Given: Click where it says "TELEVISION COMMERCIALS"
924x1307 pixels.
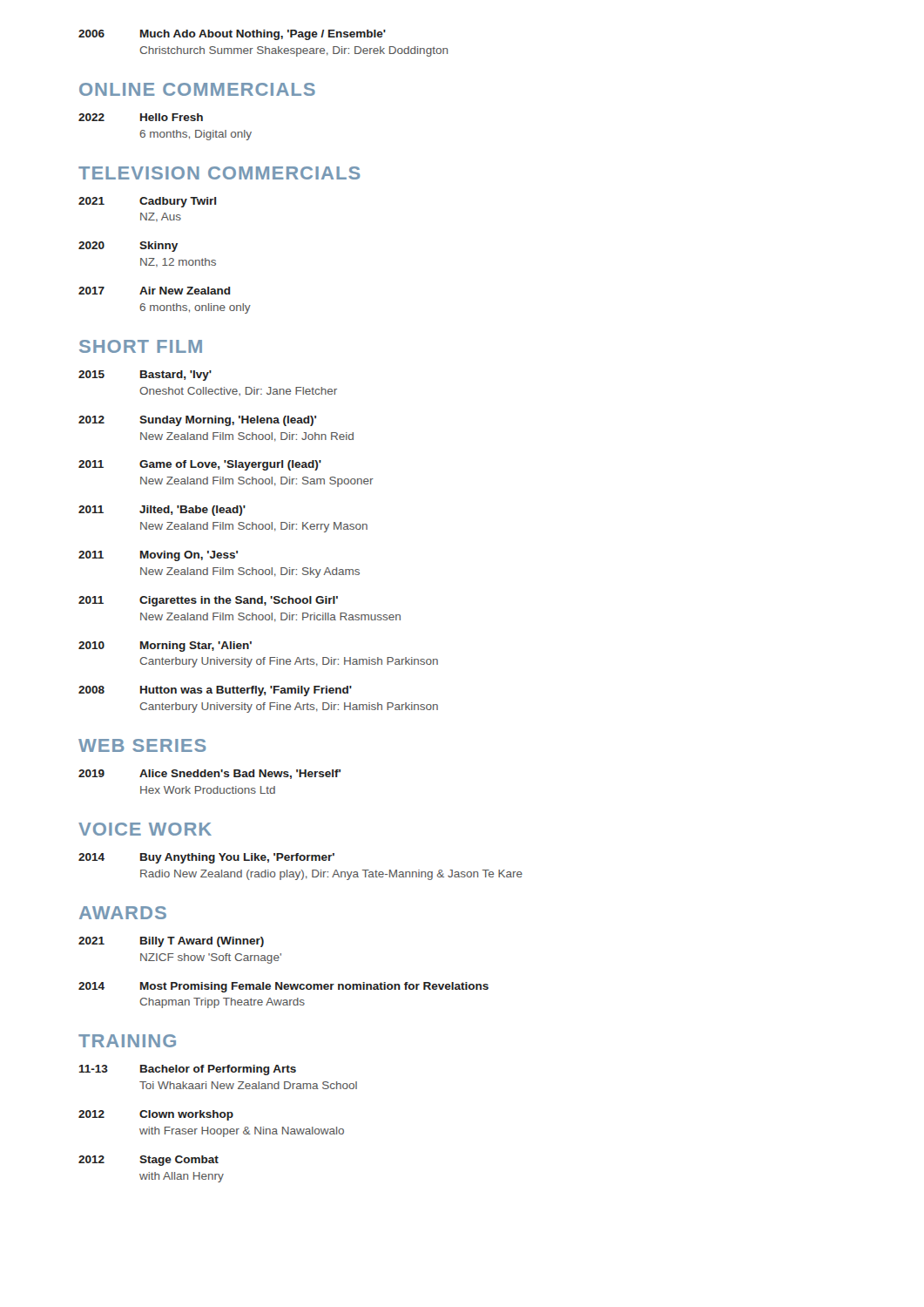Looking at the screenshot, I should [220, 173].
